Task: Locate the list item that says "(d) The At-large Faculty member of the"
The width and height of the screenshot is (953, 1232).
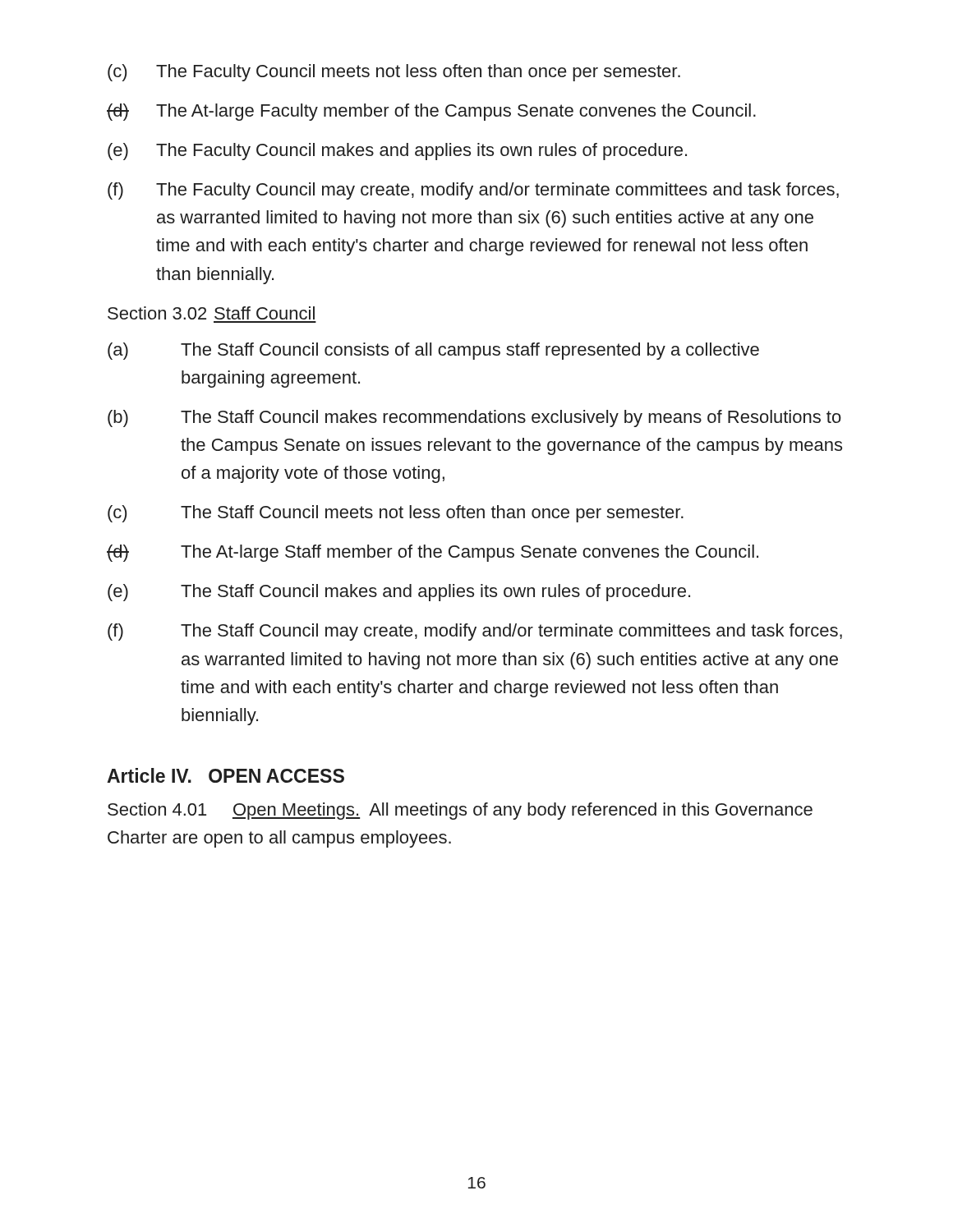Action: tap(476, 111)
